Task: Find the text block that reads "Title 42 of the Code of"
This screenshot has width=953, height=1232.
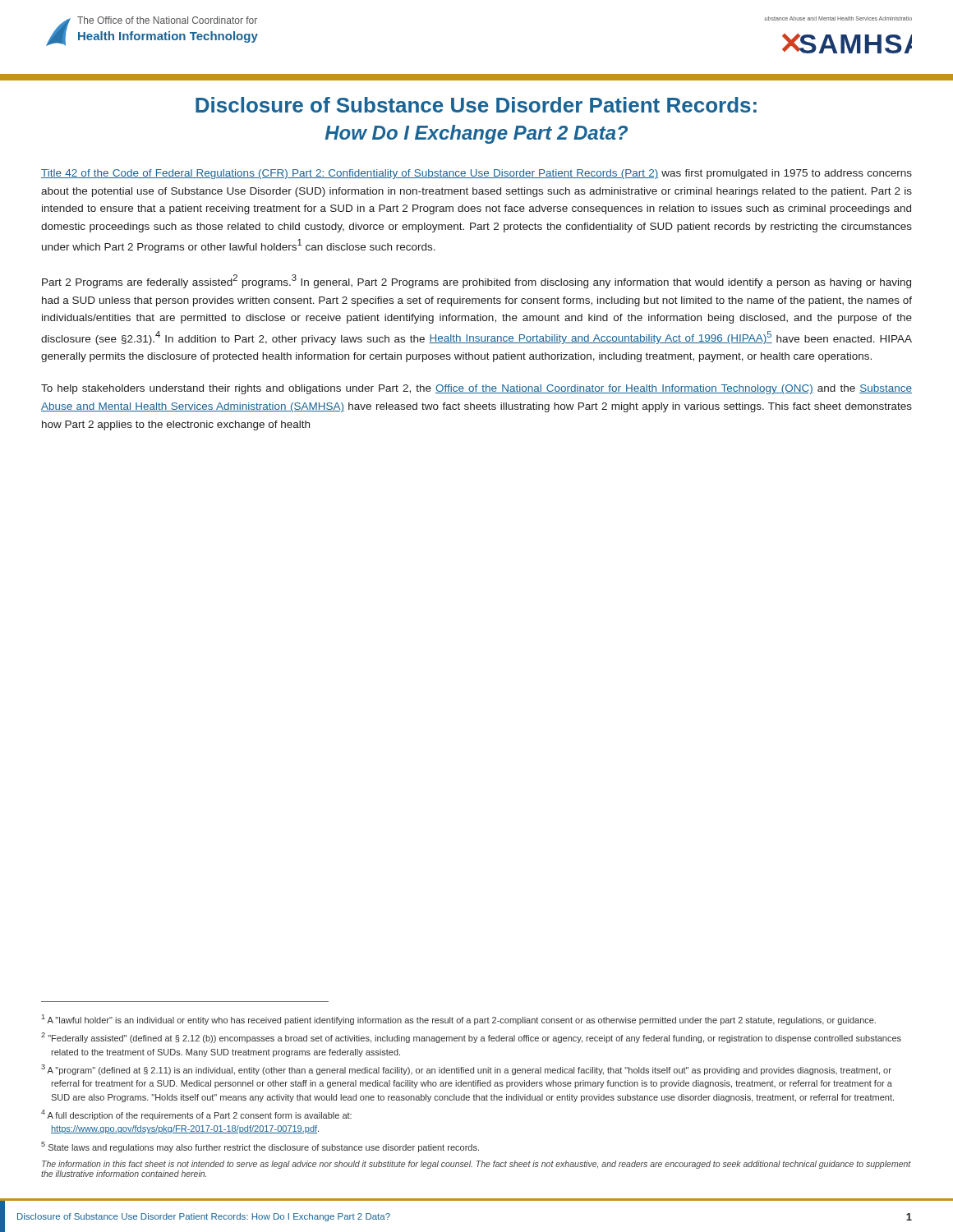Action: pos(476,210)
